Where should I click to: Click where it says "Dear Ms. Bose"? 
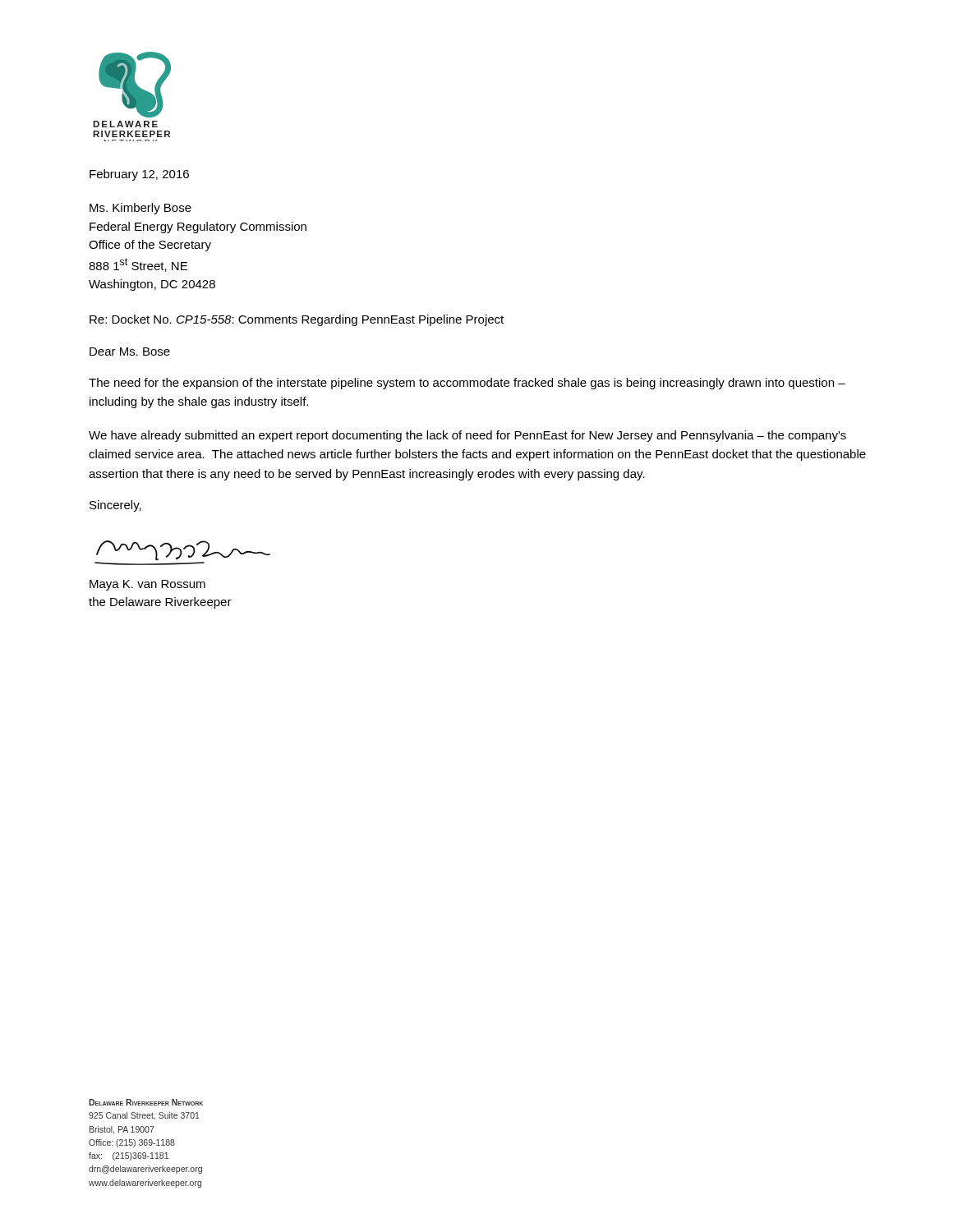click(129, 351)
